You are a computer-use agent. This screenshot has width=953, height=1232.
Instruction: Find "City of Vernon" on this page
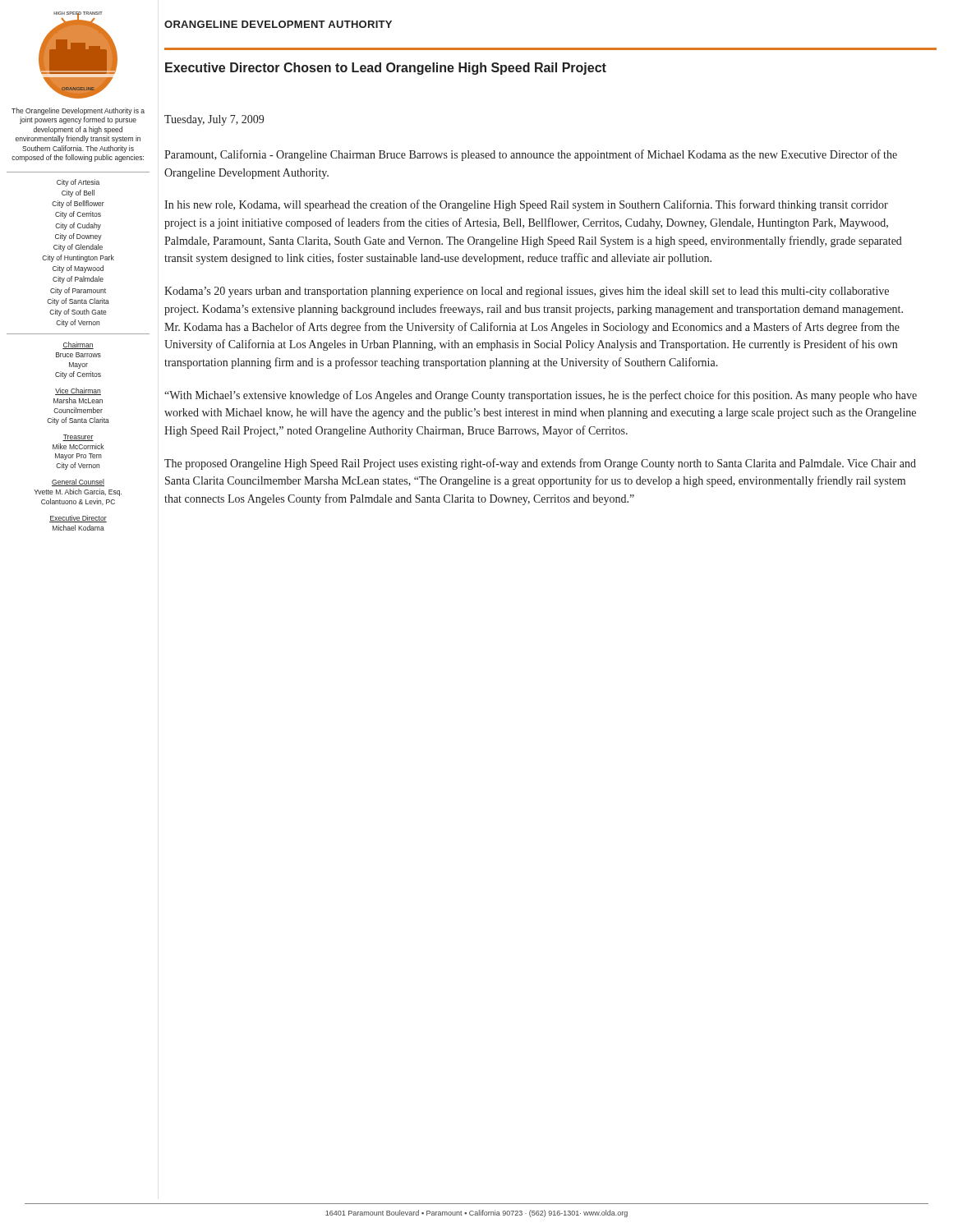[78, 323]
